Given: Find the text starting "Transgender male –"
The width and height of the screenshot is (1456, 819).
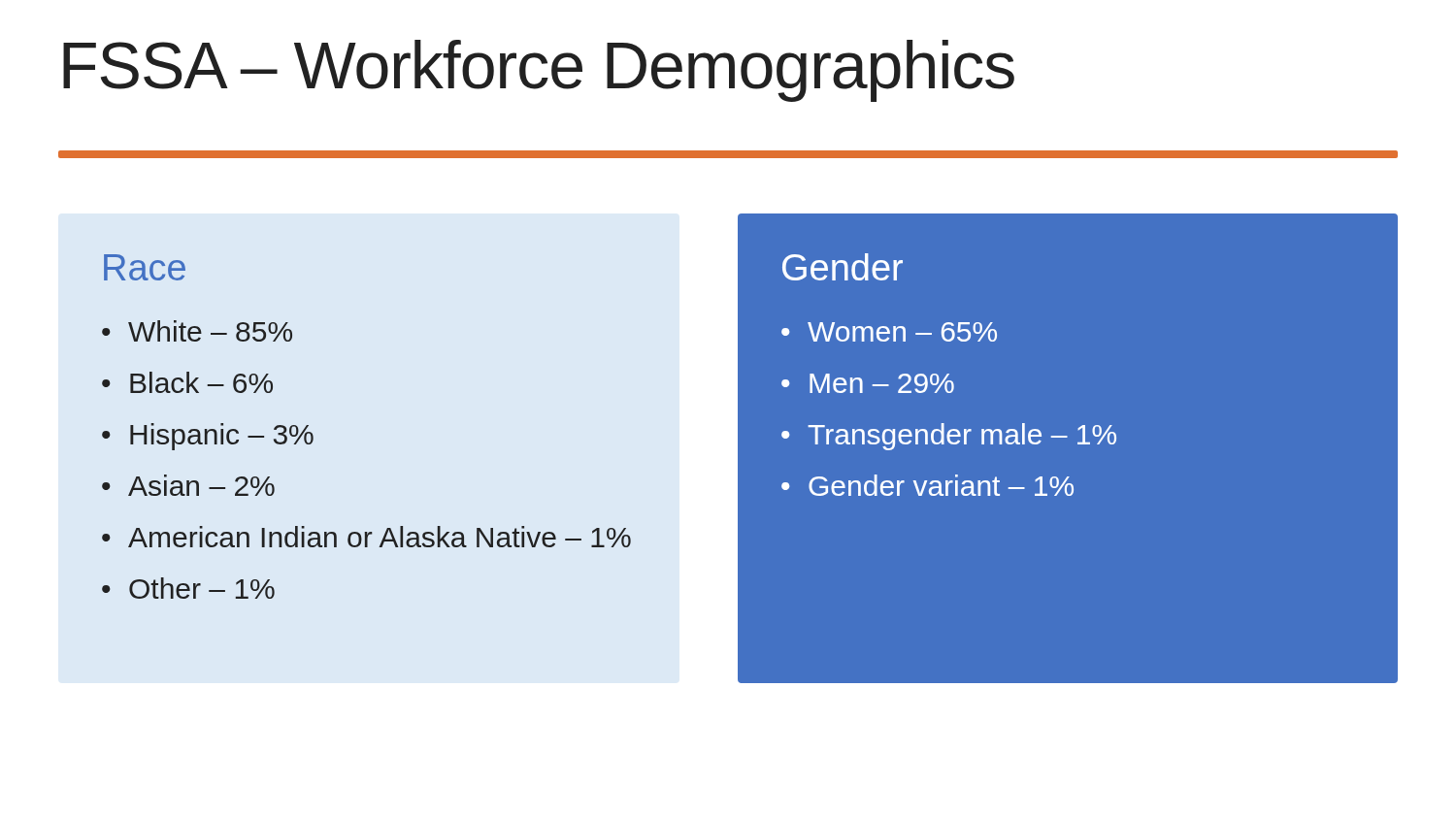Looking at the screenshot, I should (962, 434).
